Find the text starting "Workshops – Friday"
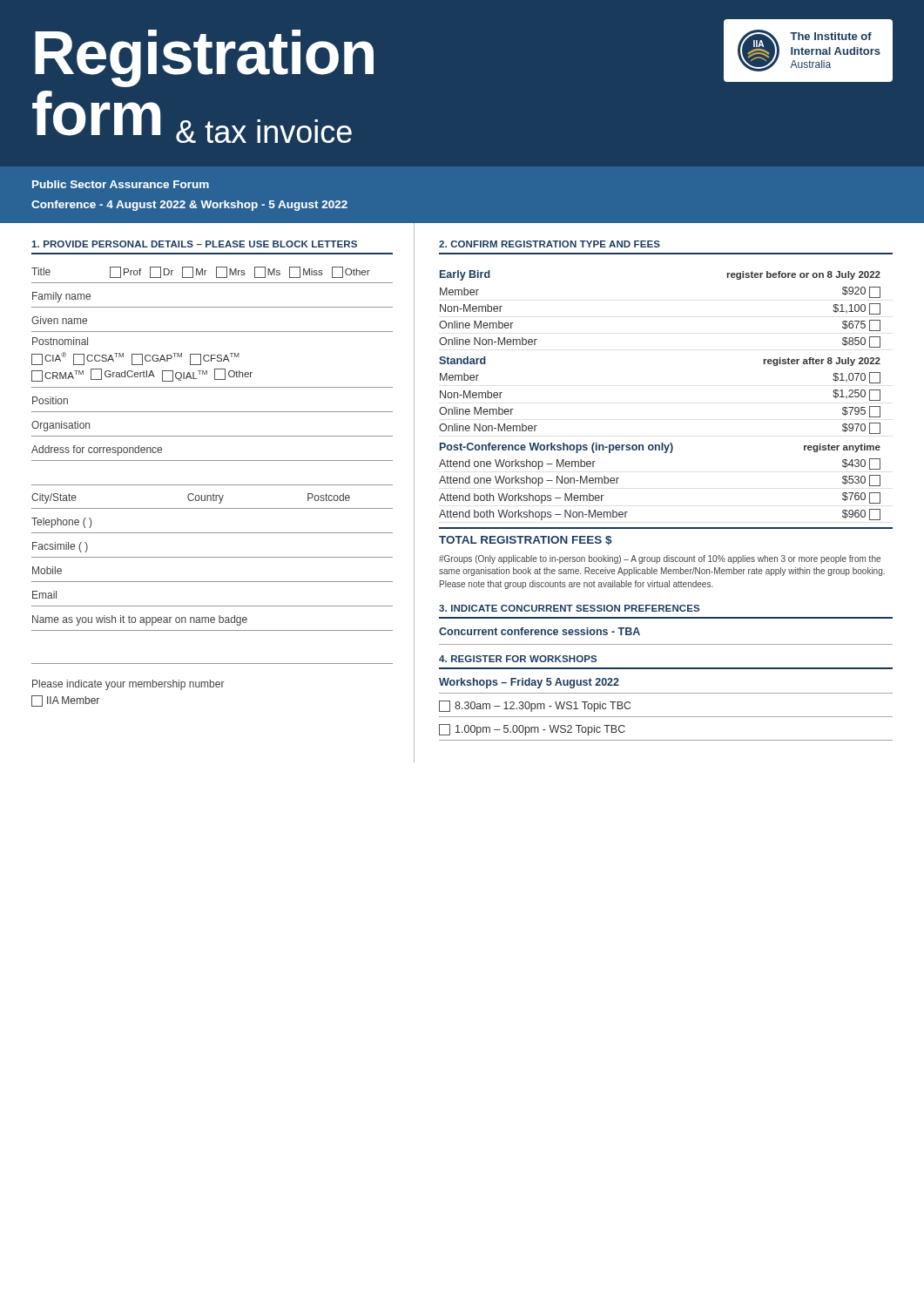The image size is (924, 1307). (x=529, y=683)
